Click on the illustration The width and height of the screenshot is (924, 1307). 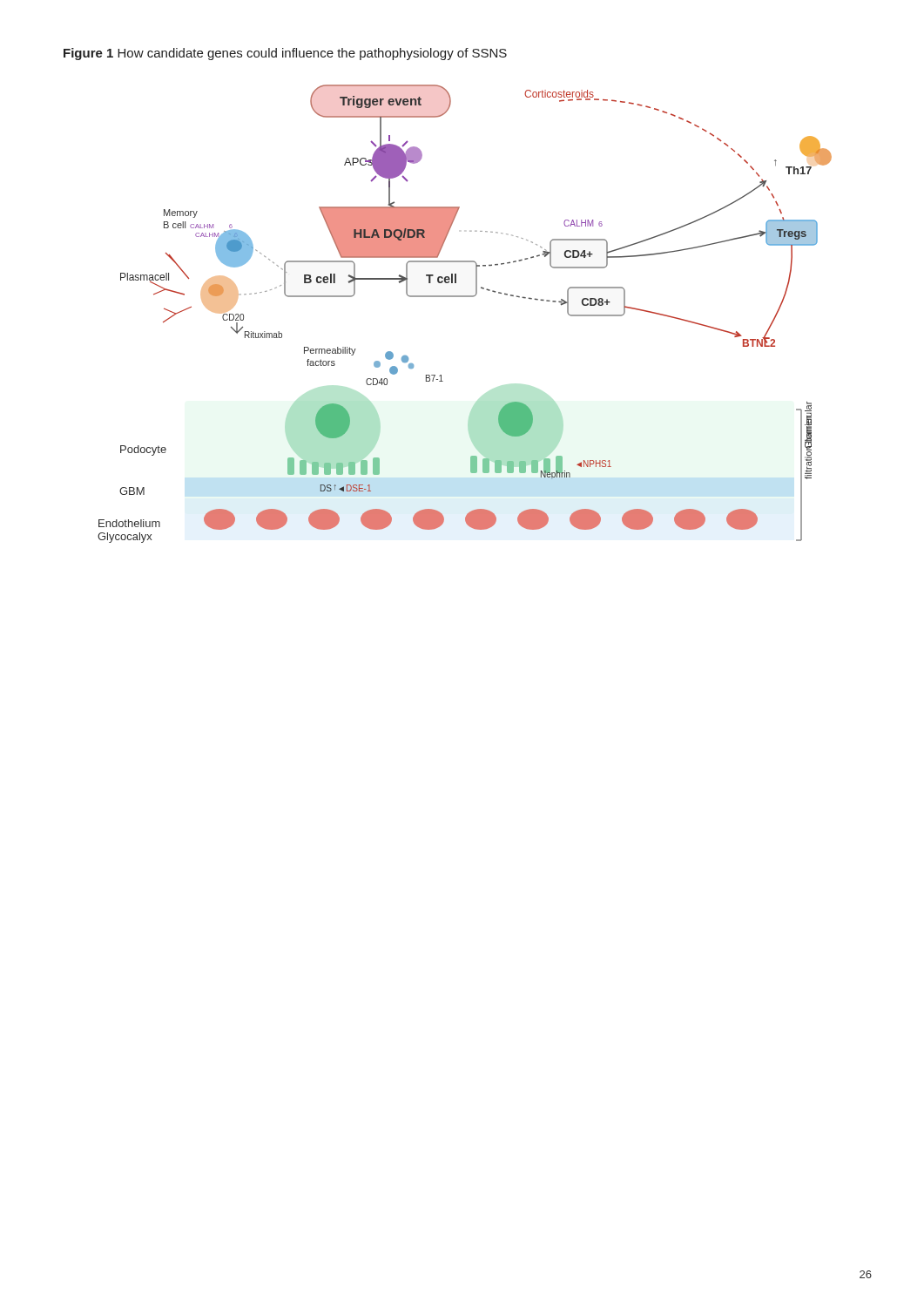point(459,331)
